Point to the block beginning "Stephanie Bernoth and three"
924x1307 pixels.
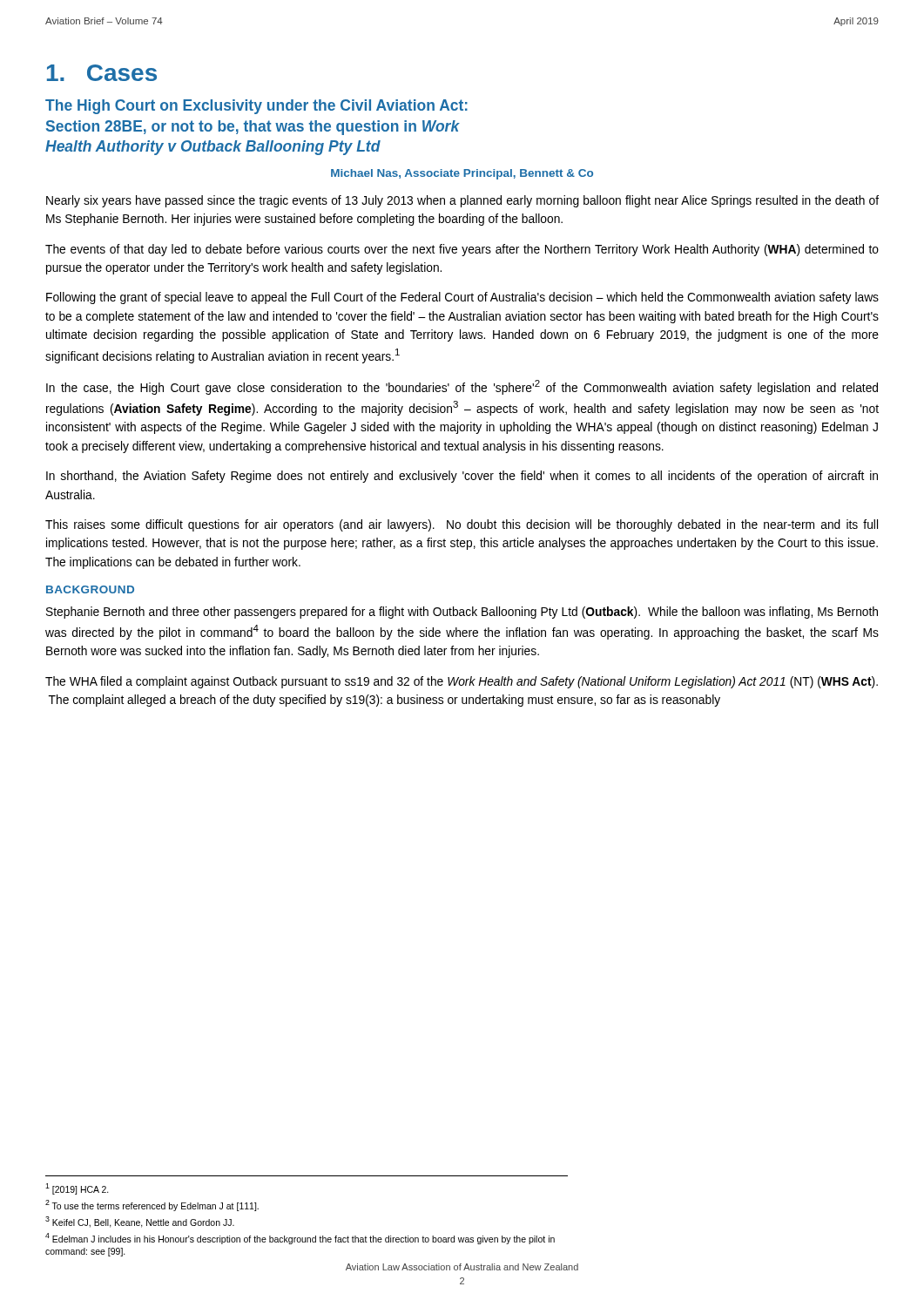(x=462, y=632)
